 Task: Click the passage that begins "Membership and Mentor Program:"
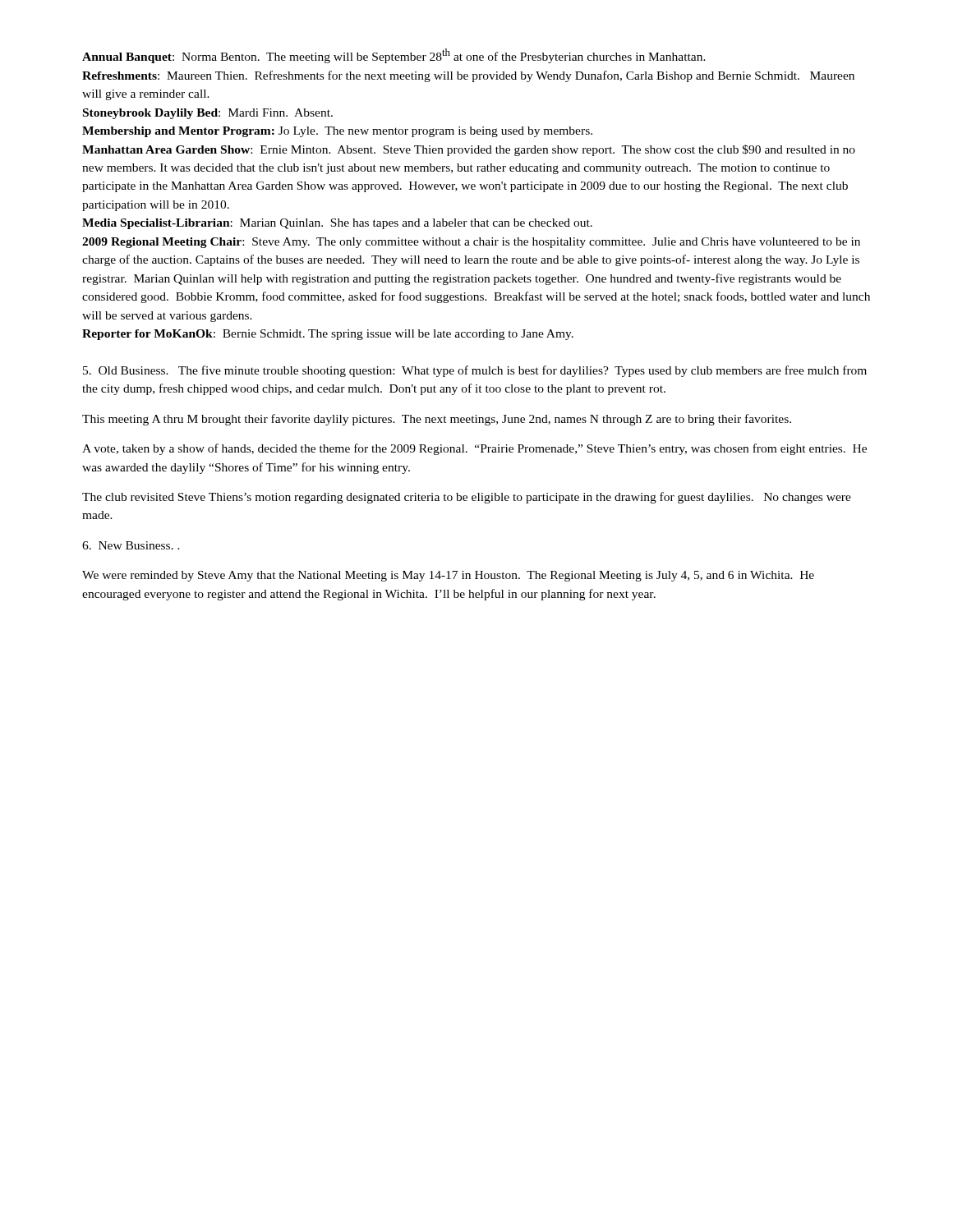[x=476, y=131]
